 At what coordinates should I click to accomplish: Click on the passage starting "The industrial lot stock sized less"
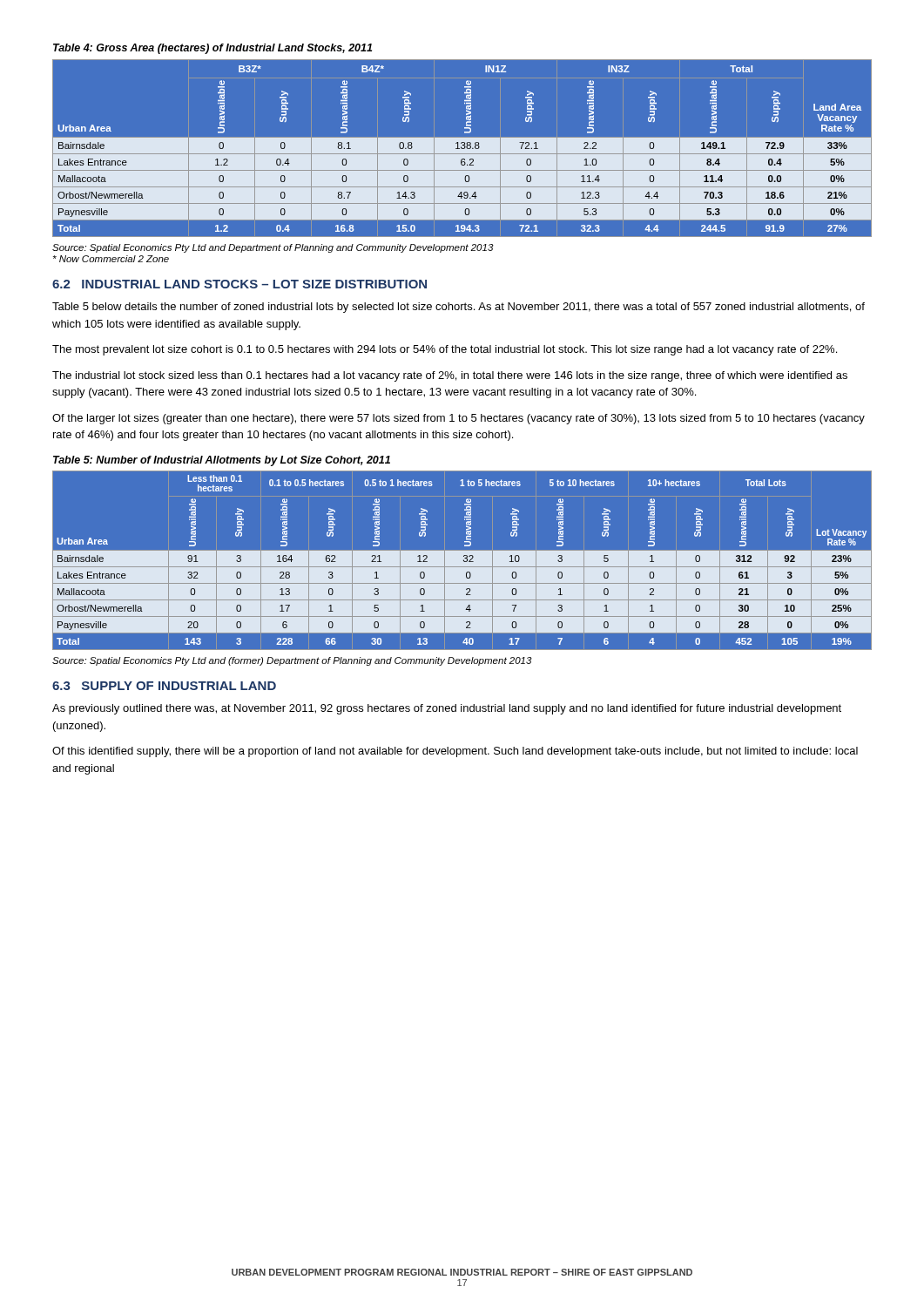(x=450, y=383)
